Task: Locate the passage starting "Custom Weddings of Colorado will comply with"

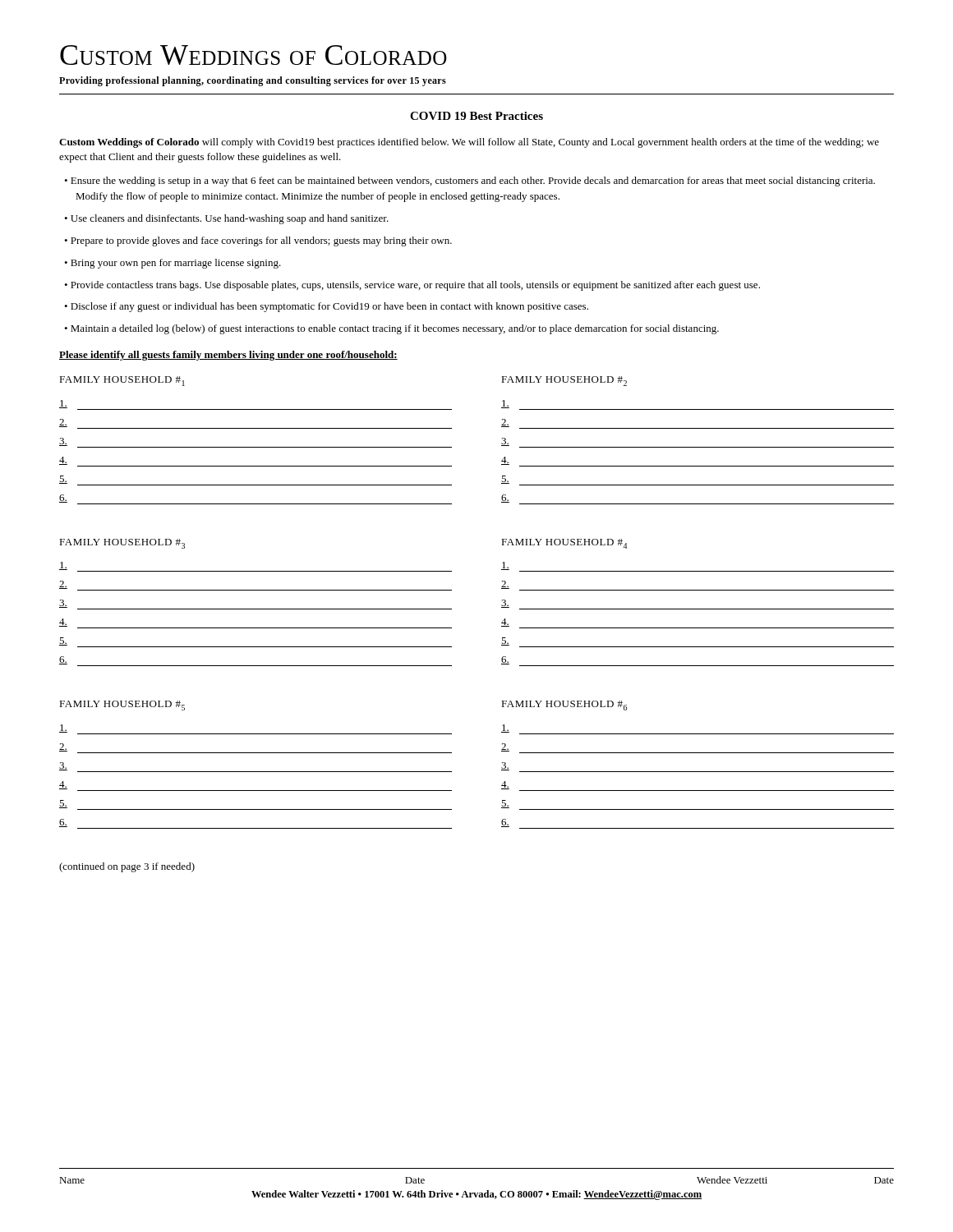Action: [x=469, y=149]
